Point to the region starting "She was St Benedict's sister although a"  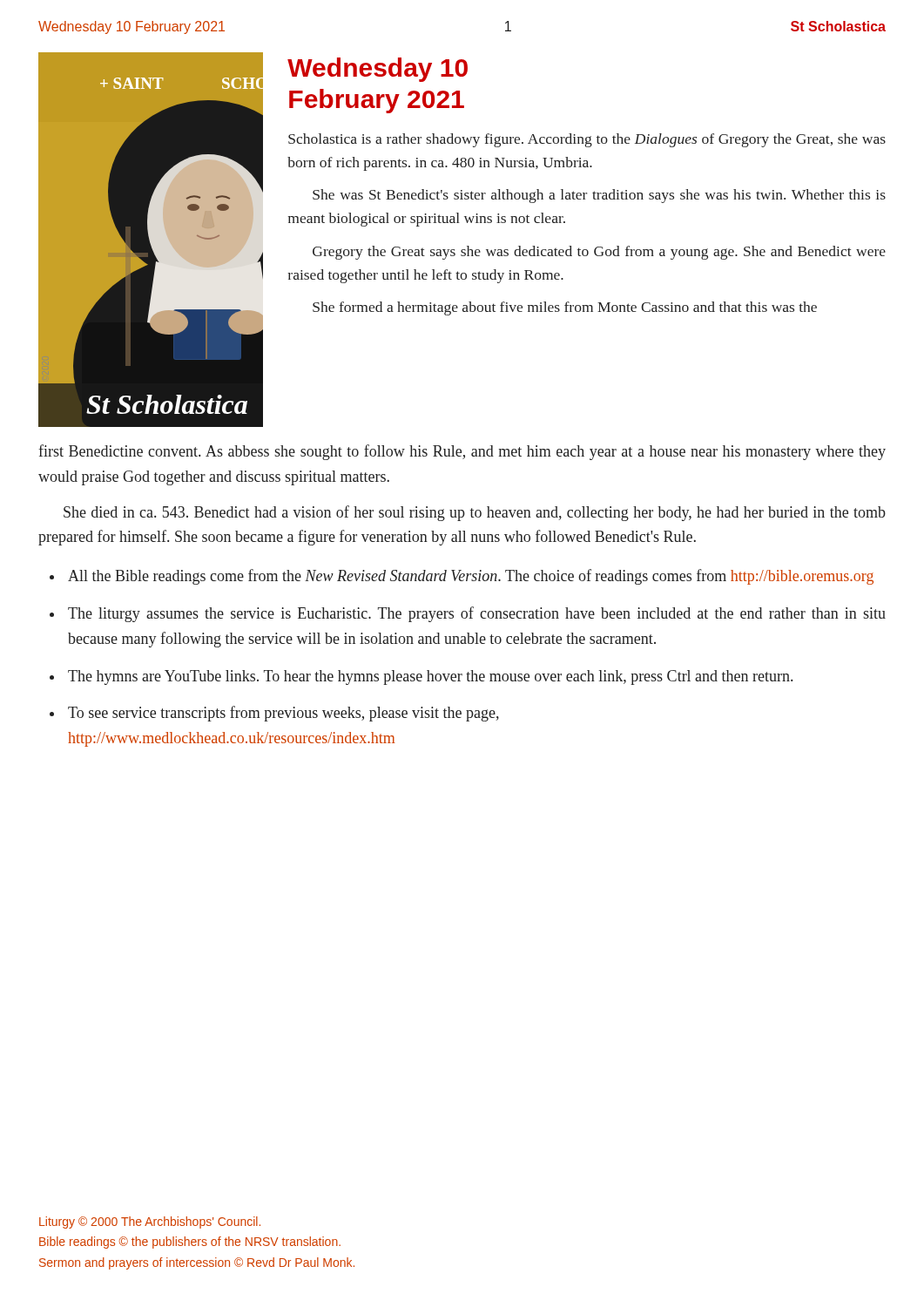coord(587,207)
